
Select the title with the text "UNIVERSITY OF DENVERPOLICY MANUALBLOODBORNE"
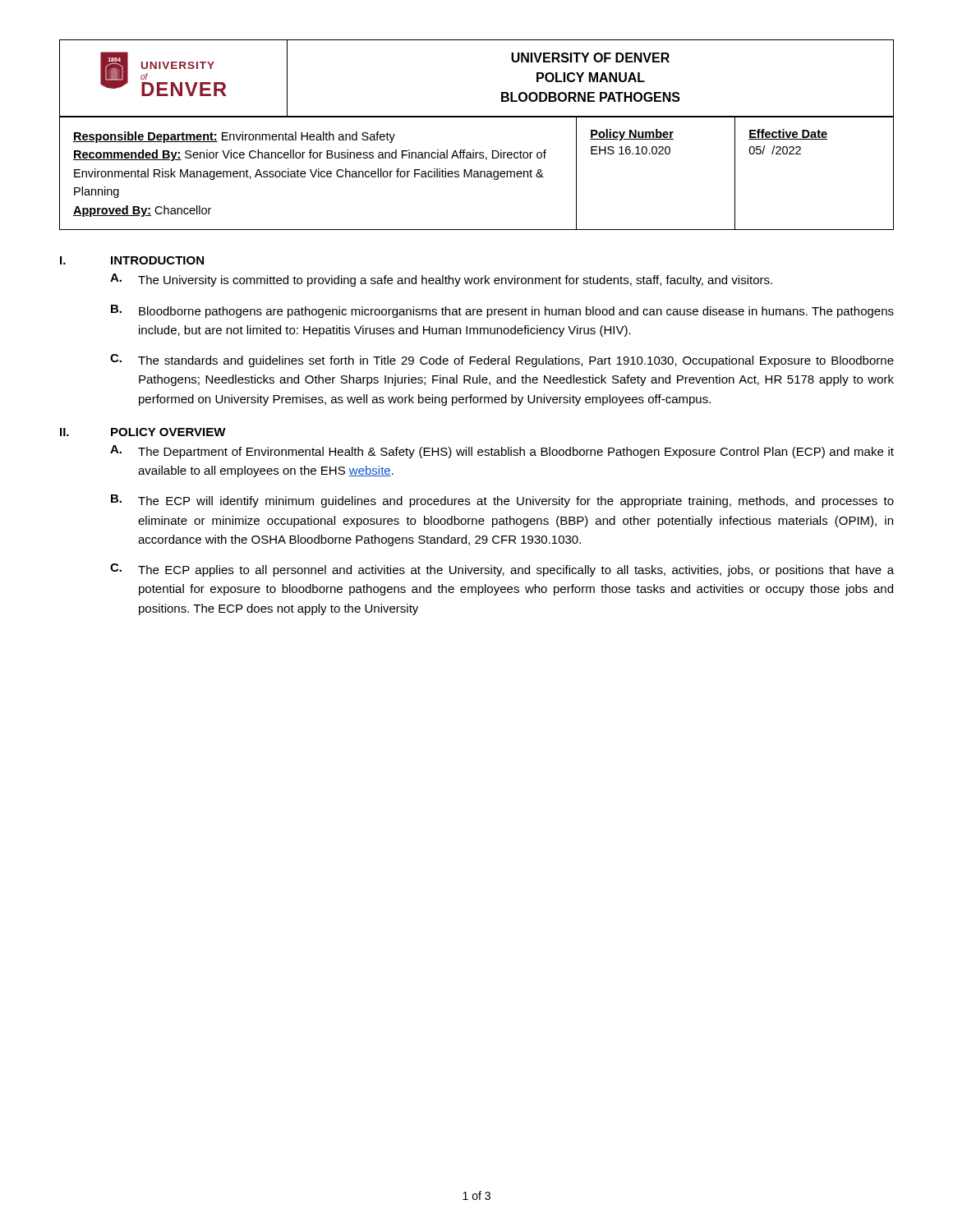[x=590, y=78]
